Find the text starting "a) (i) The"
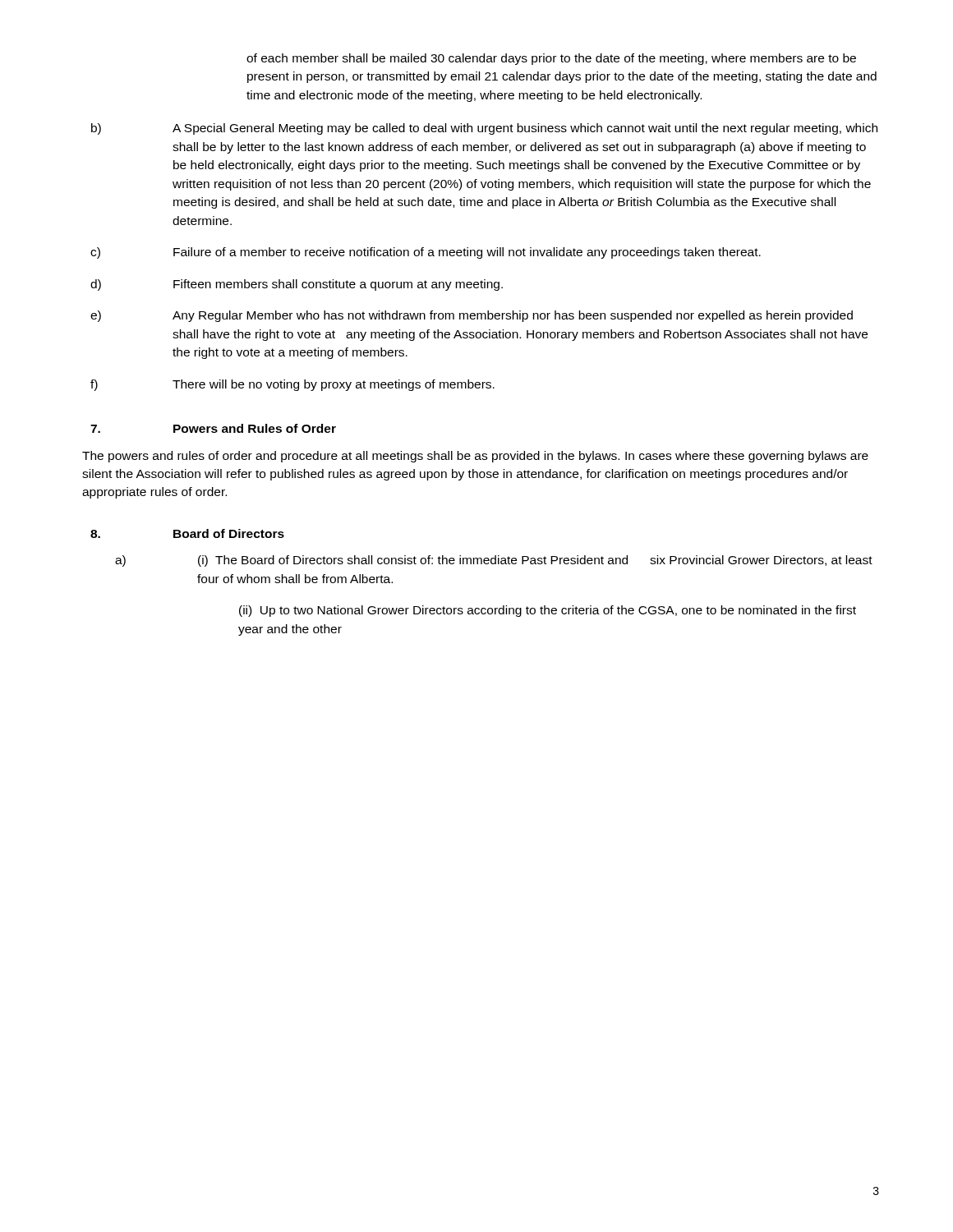The width and height of the screenshot is (953, 1232). pos(481,570)
